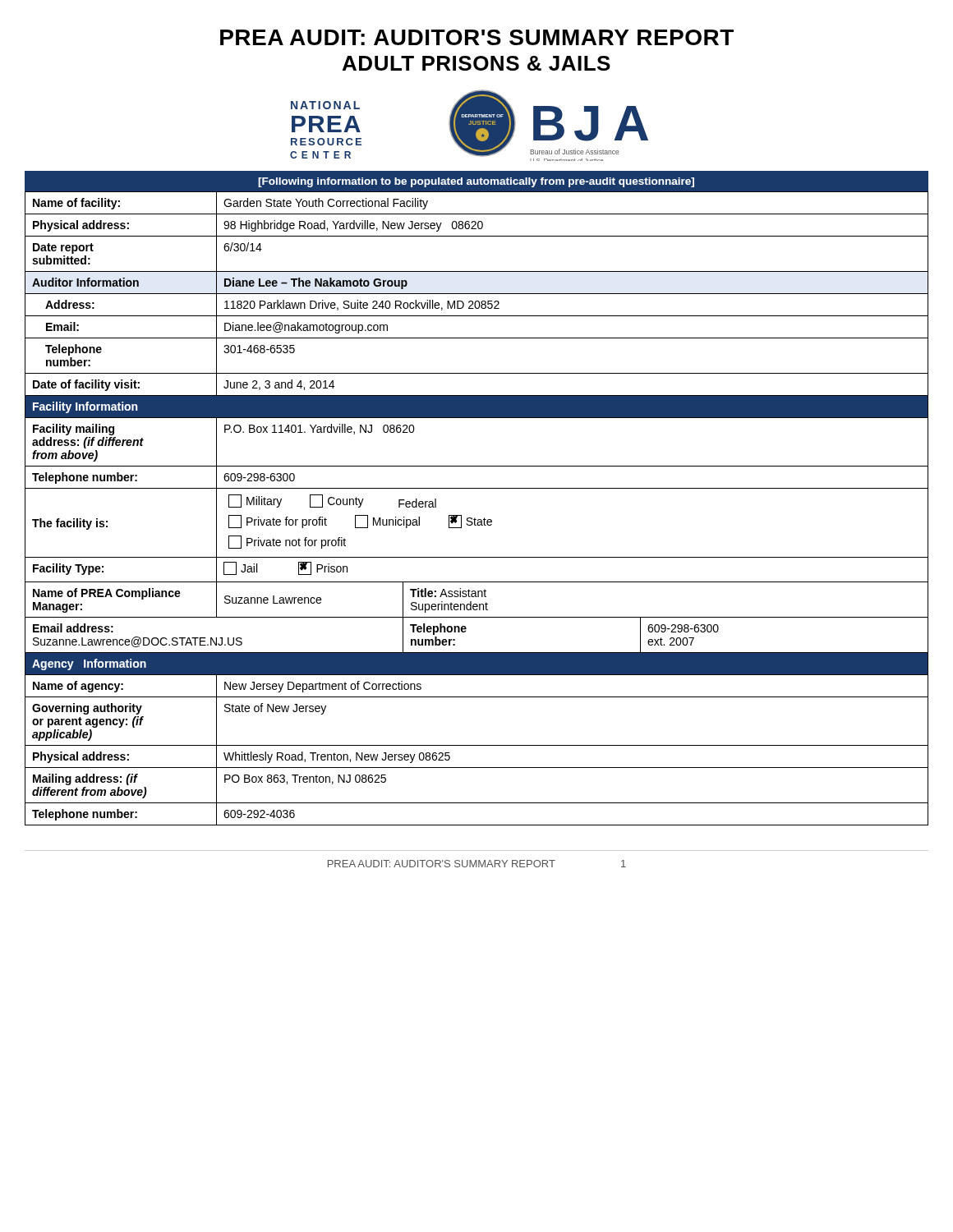
Task: Find the table
Action: (476, 508)
